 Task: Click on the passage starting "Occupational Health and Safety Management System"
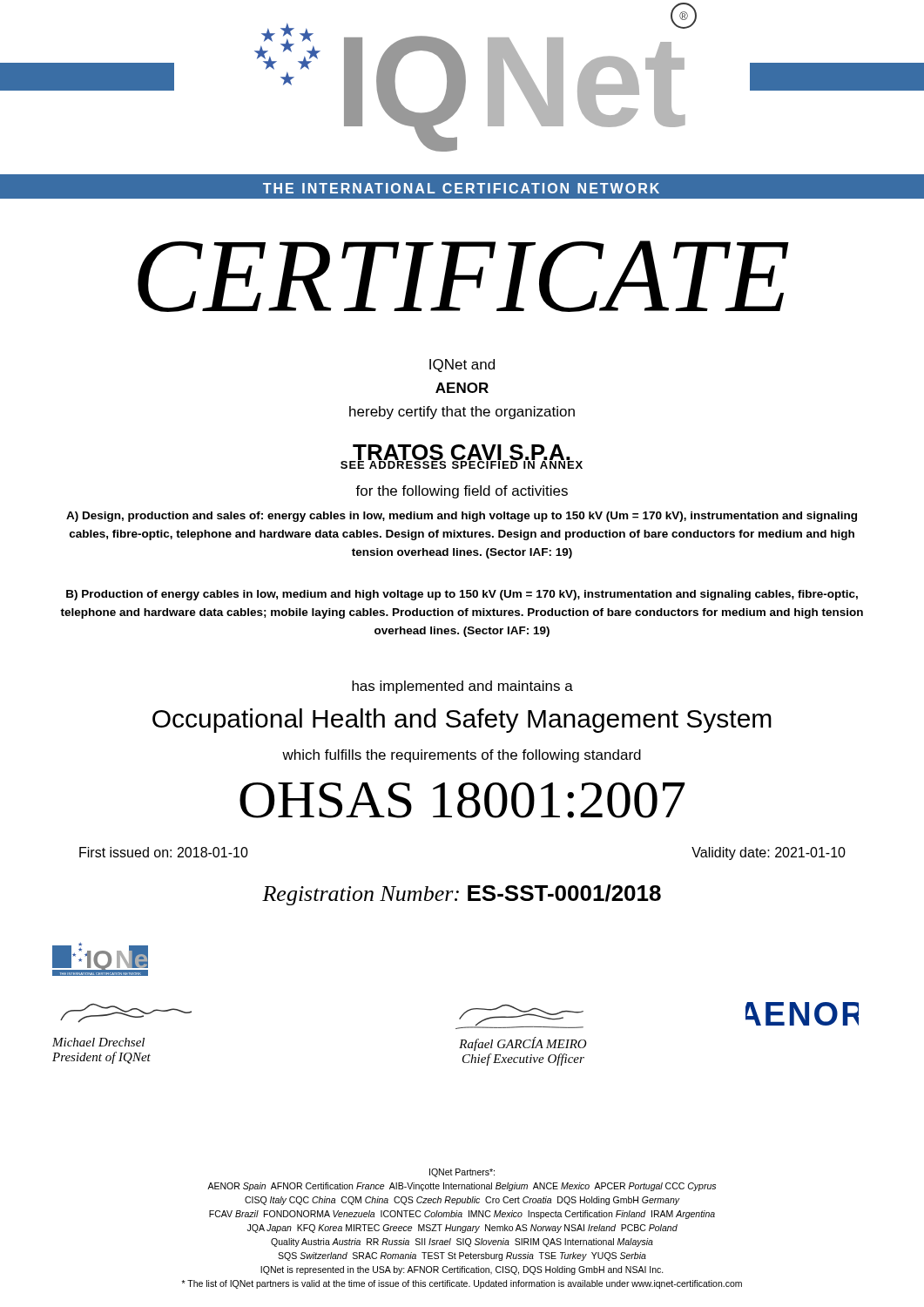click(x=462, y=718)
